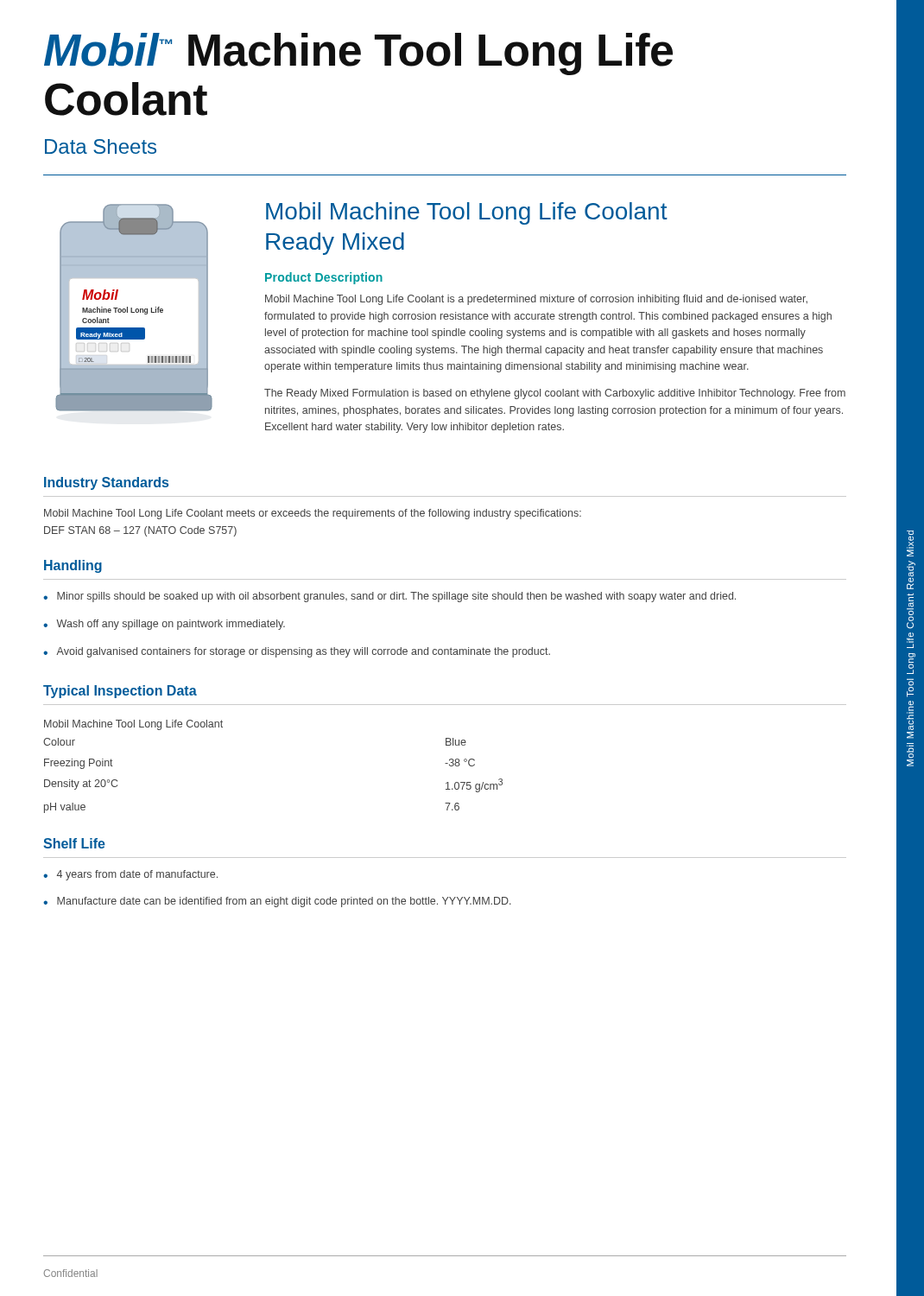This screenshot has height=1296, width=924.
Task: Select the list item that reads "• Avoid galvanised"
Action: (x=297, y=654)
